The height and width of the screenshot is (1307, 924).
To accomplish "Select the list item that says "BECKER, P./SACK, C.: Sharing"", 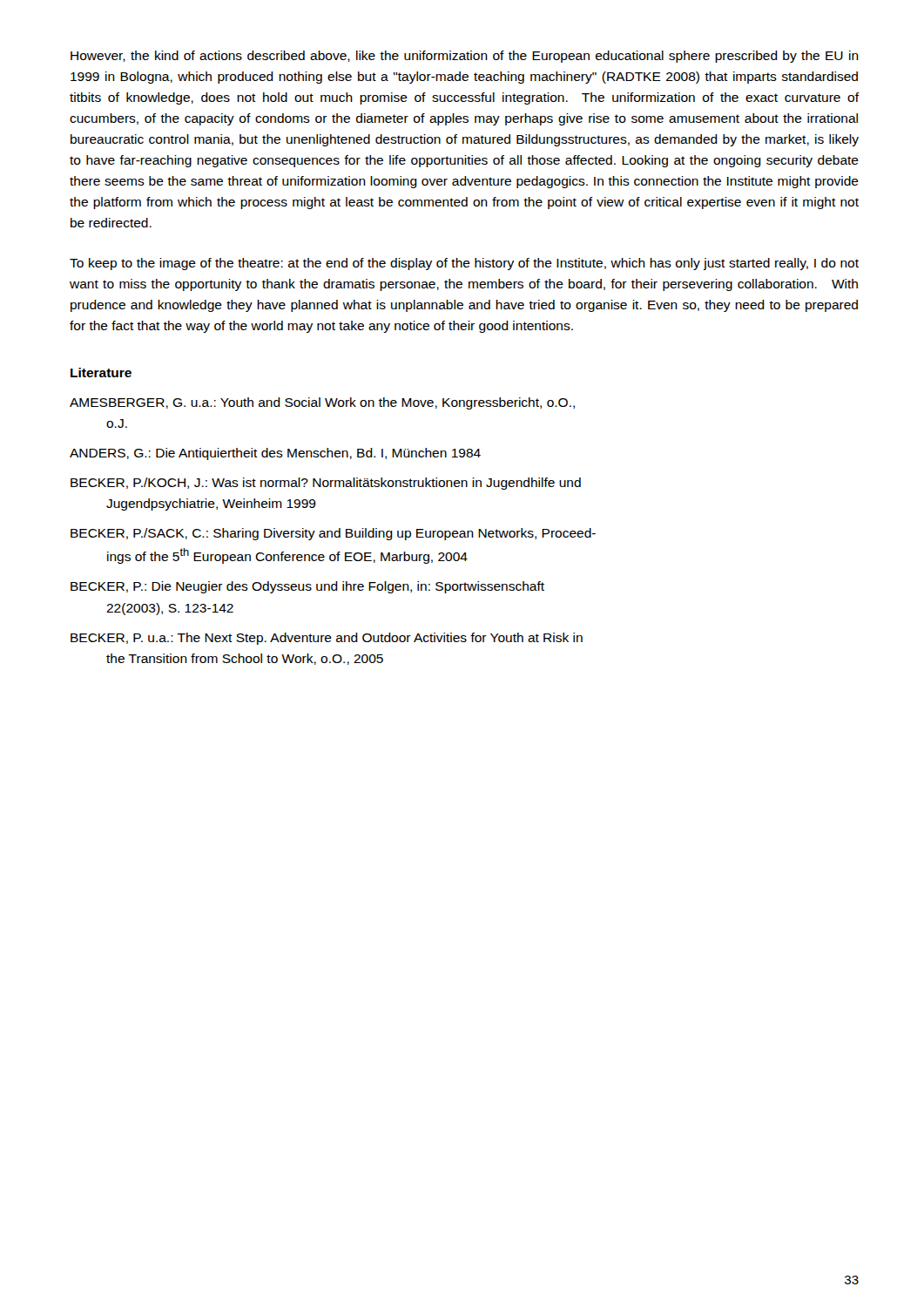I will click(464, 545).
